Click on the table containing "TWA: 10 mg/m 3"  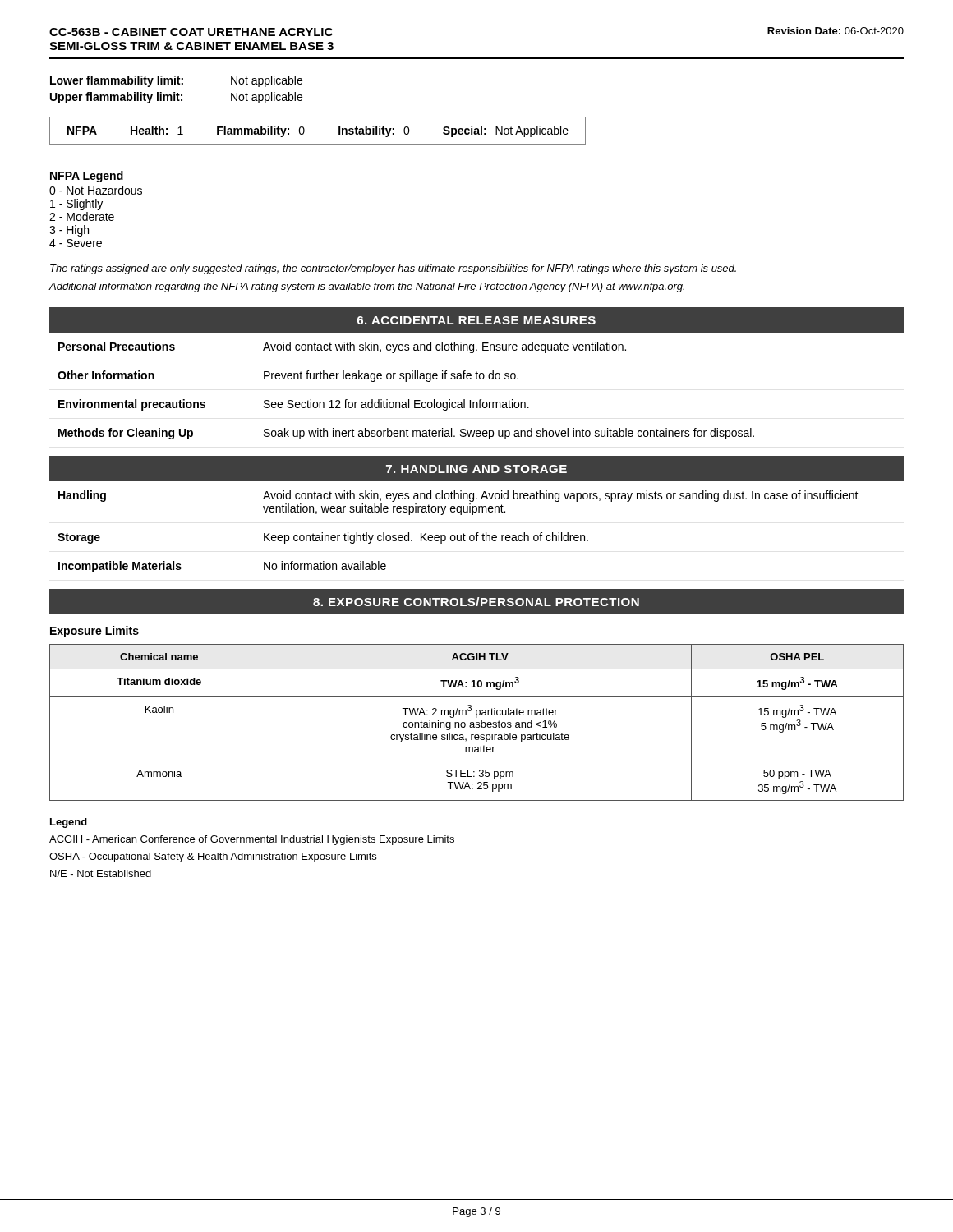(476, 723)
